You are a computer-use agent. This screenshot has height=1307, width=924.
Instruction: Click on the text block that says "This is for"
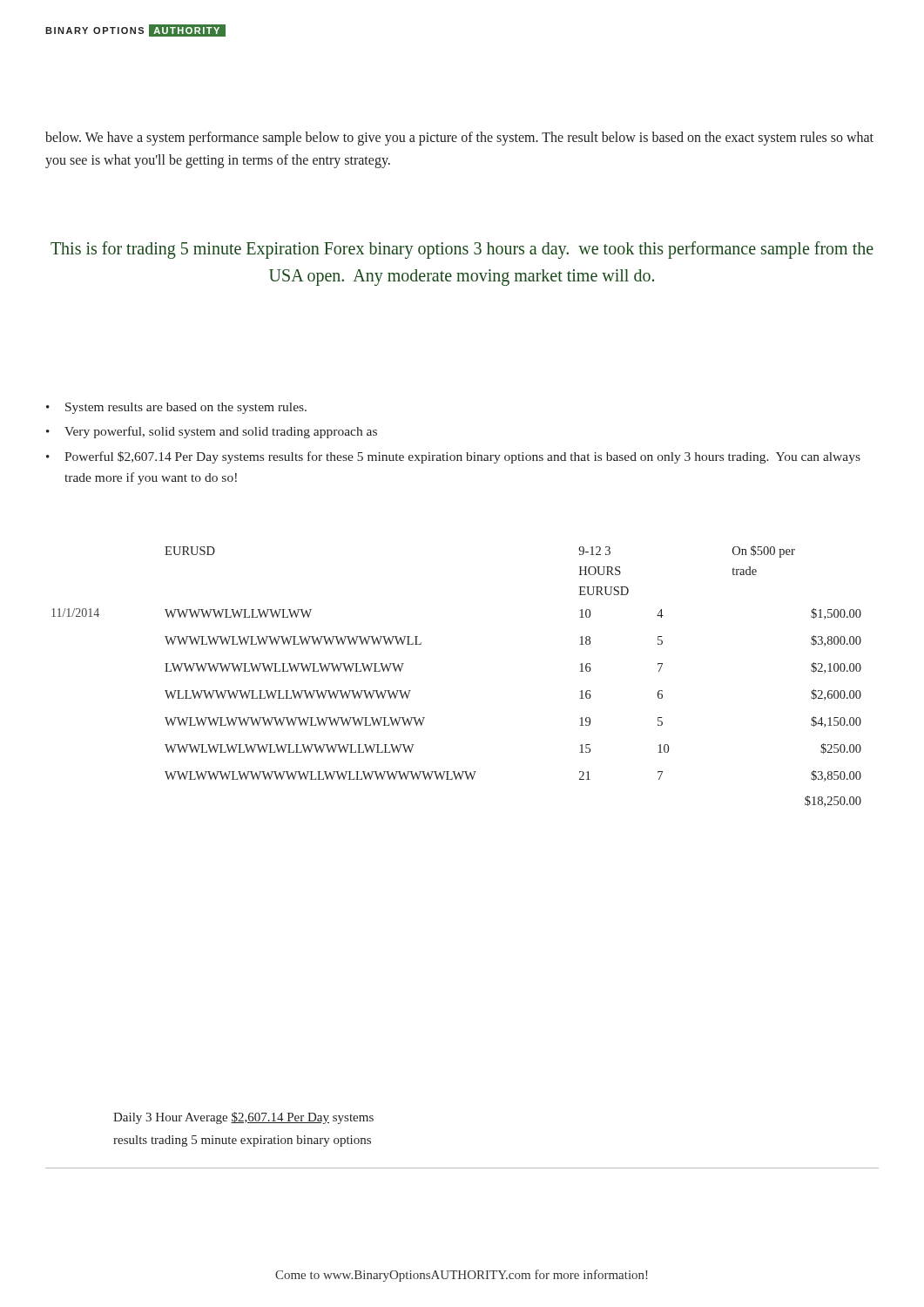tap(462, 262)
